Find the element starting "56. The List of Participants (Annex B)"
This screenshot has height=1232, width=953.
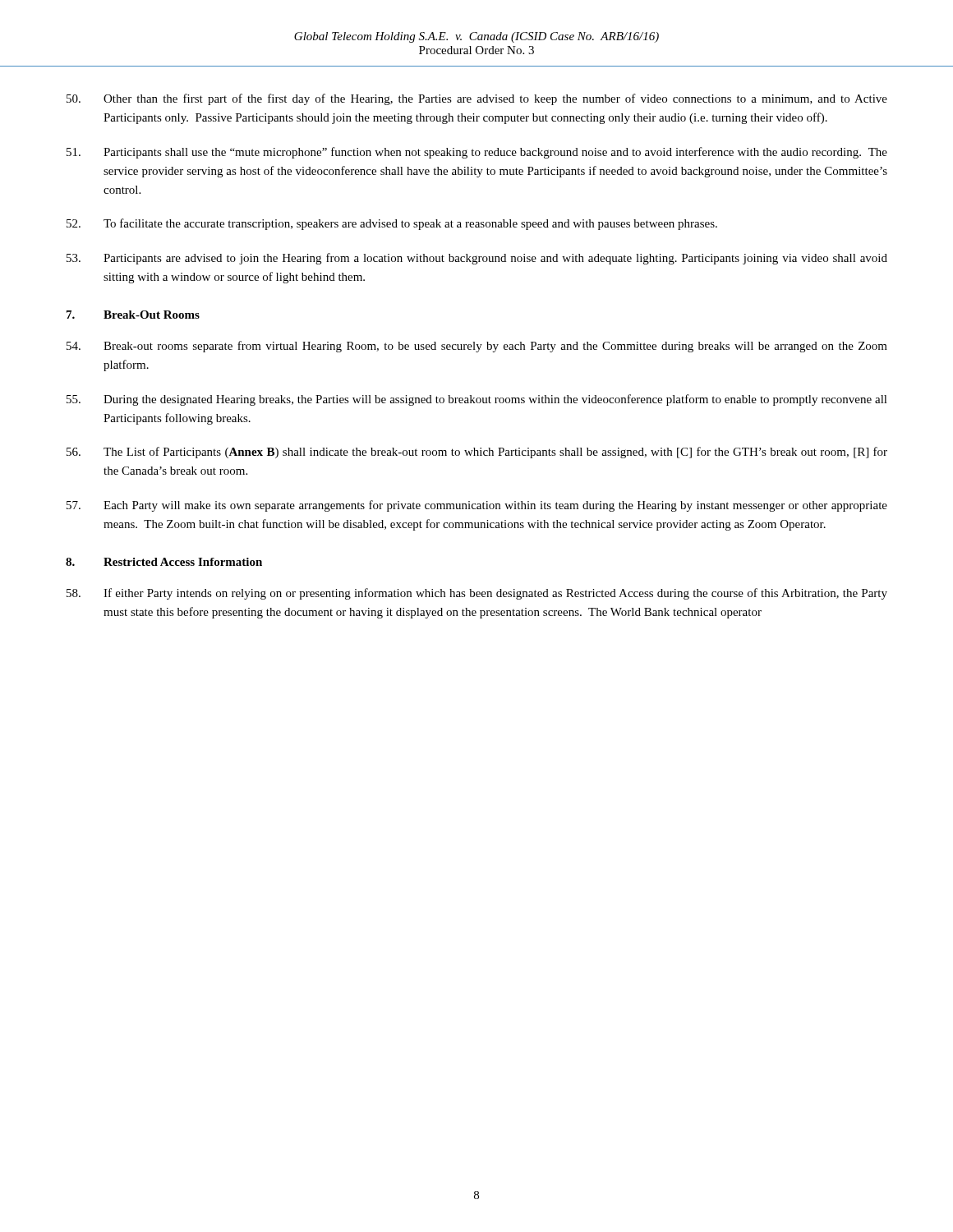[x=476, y=462]
